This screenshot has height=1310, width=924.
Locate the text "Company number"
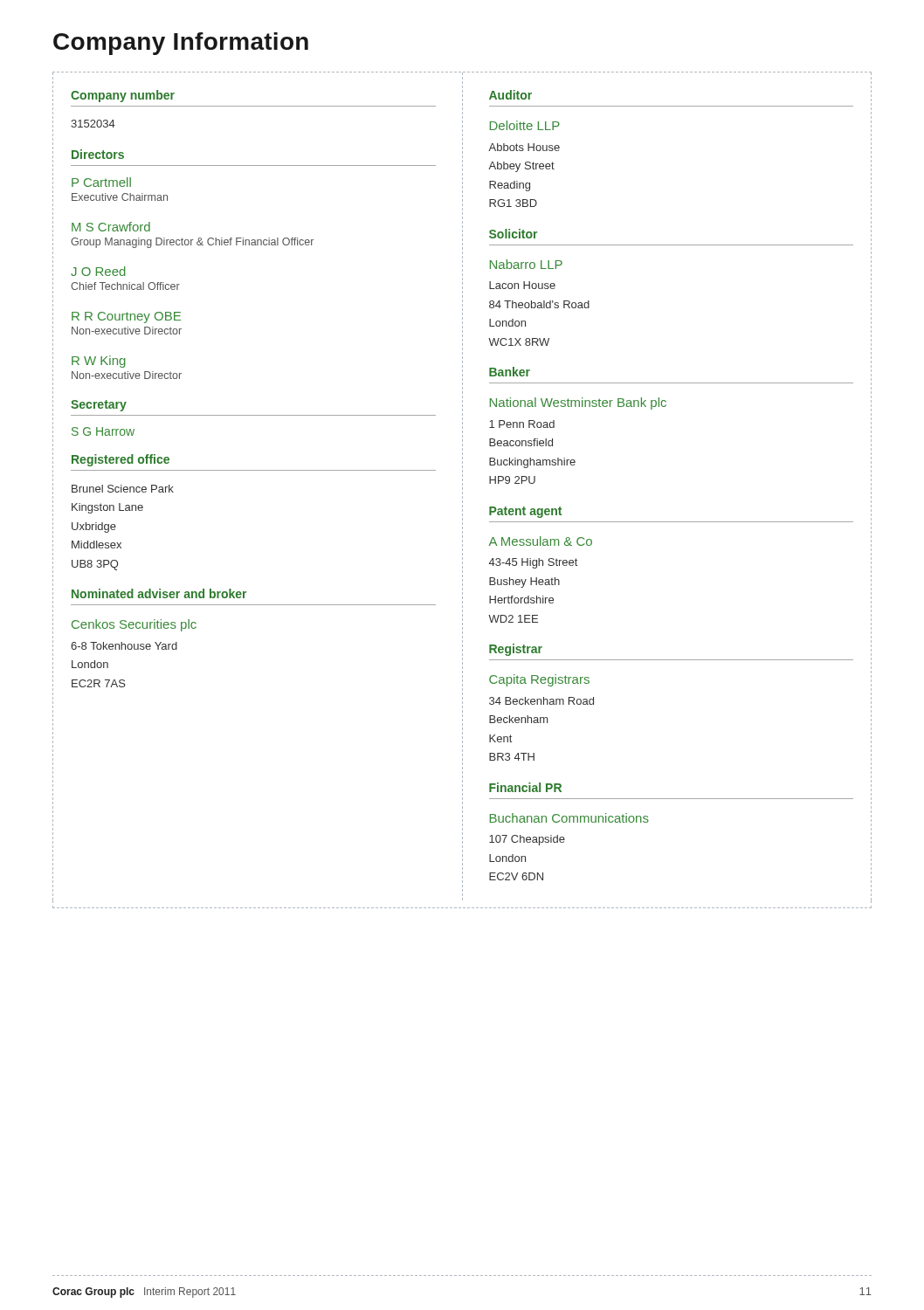(x=123, y=95)
